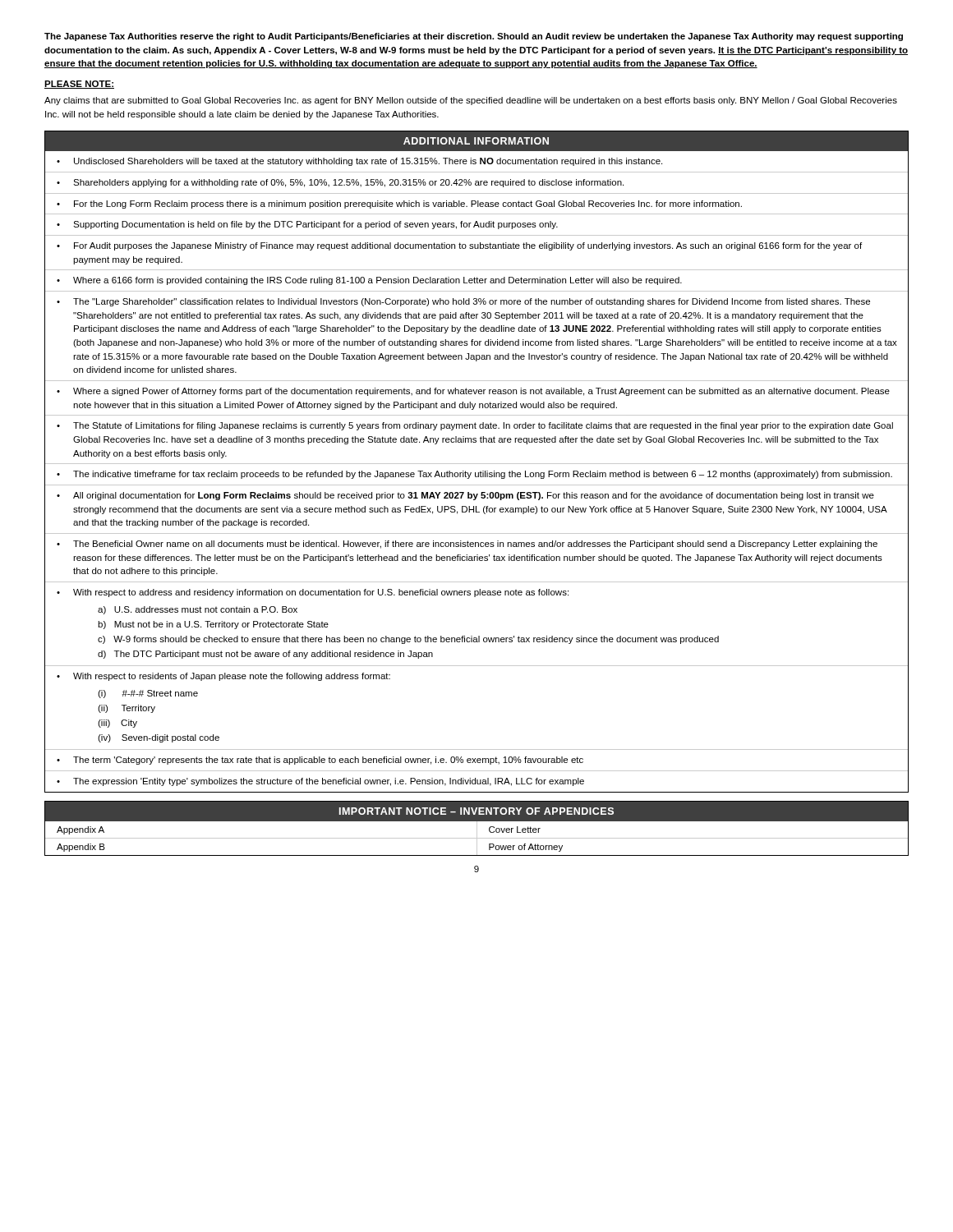953x1232 pixels.
Task: Navigate to the element starting "• The expression 'Entity type' symbolizes the structure"
Action: (478, 781)
